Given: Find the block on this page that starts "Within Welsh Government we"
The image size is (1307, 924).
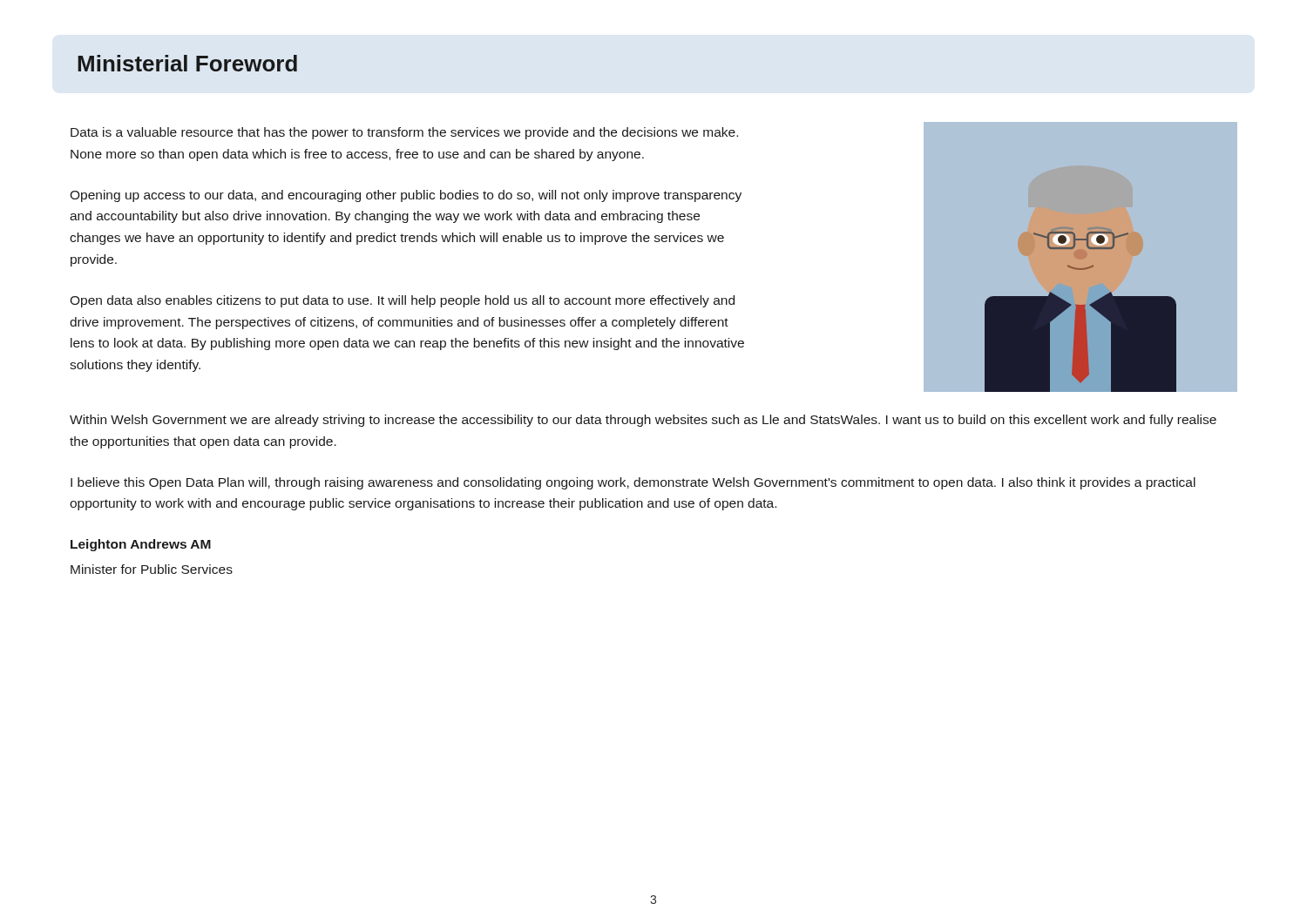Looking at the screenshot, I should tap(654, 431).
